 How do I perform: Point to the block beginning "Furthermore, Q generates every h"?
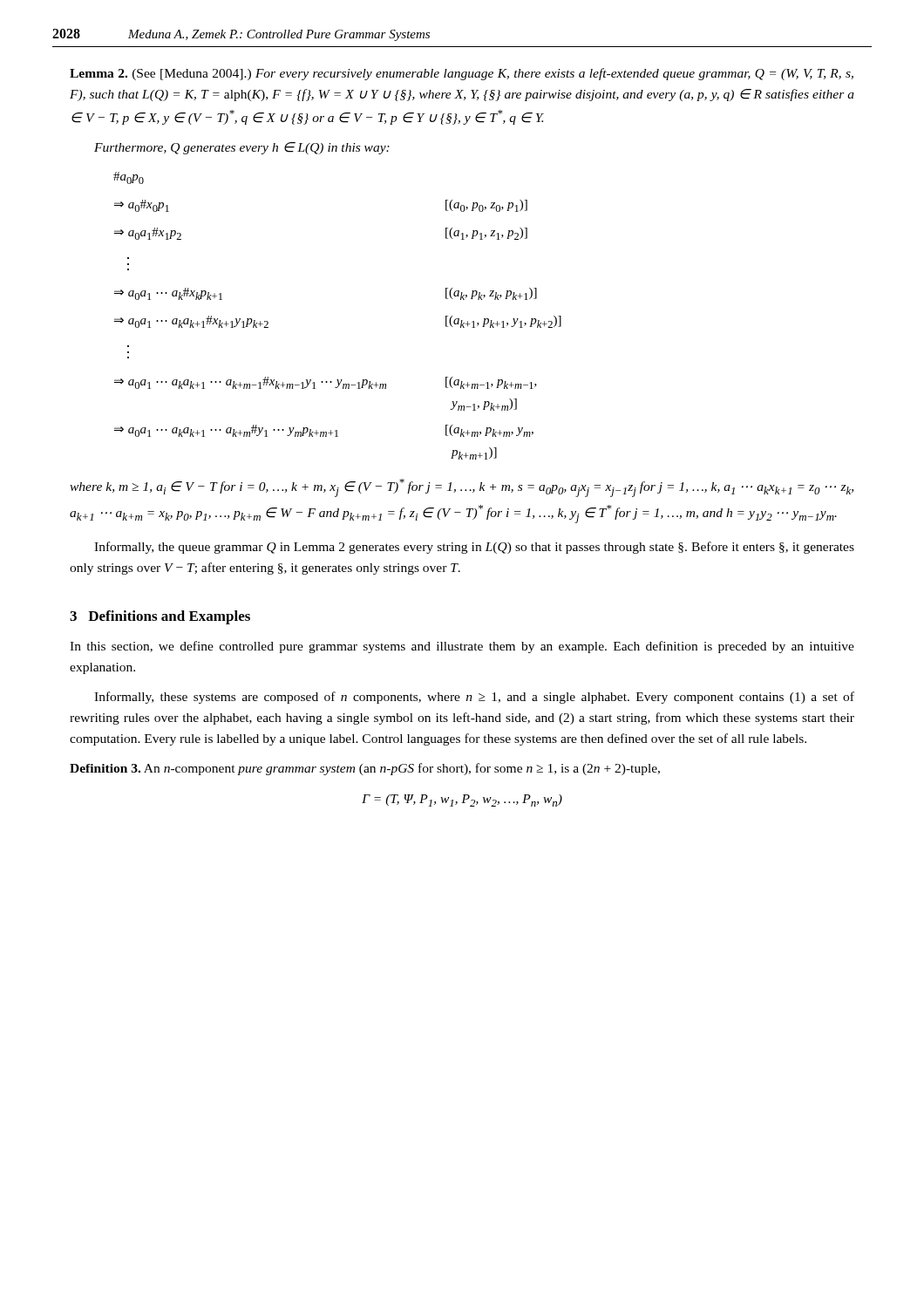click(242, 147)
